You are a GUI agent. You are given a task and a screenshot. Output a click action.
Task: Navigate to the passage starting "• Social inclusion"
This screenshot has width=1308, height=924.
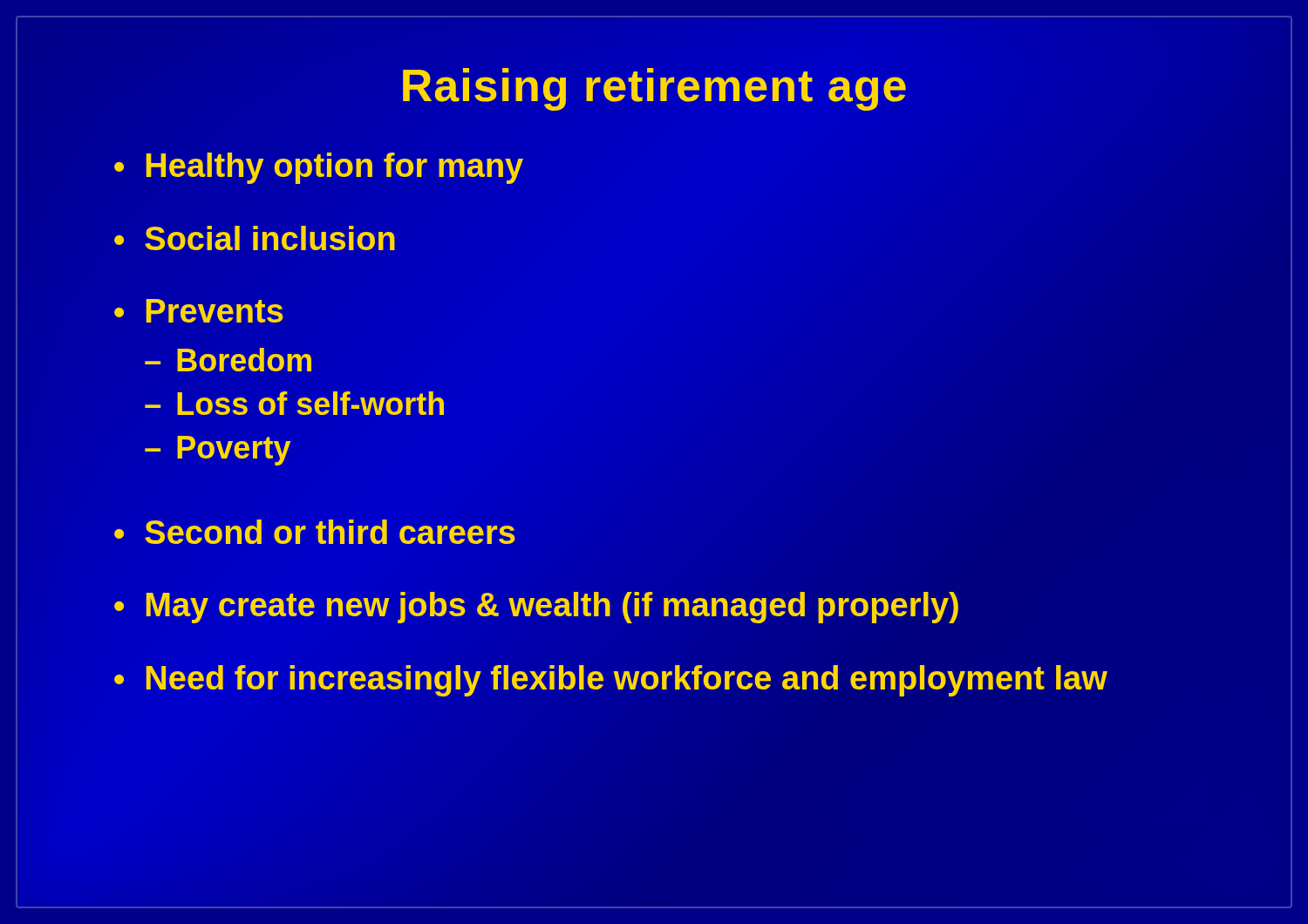[x=255, y=239]
